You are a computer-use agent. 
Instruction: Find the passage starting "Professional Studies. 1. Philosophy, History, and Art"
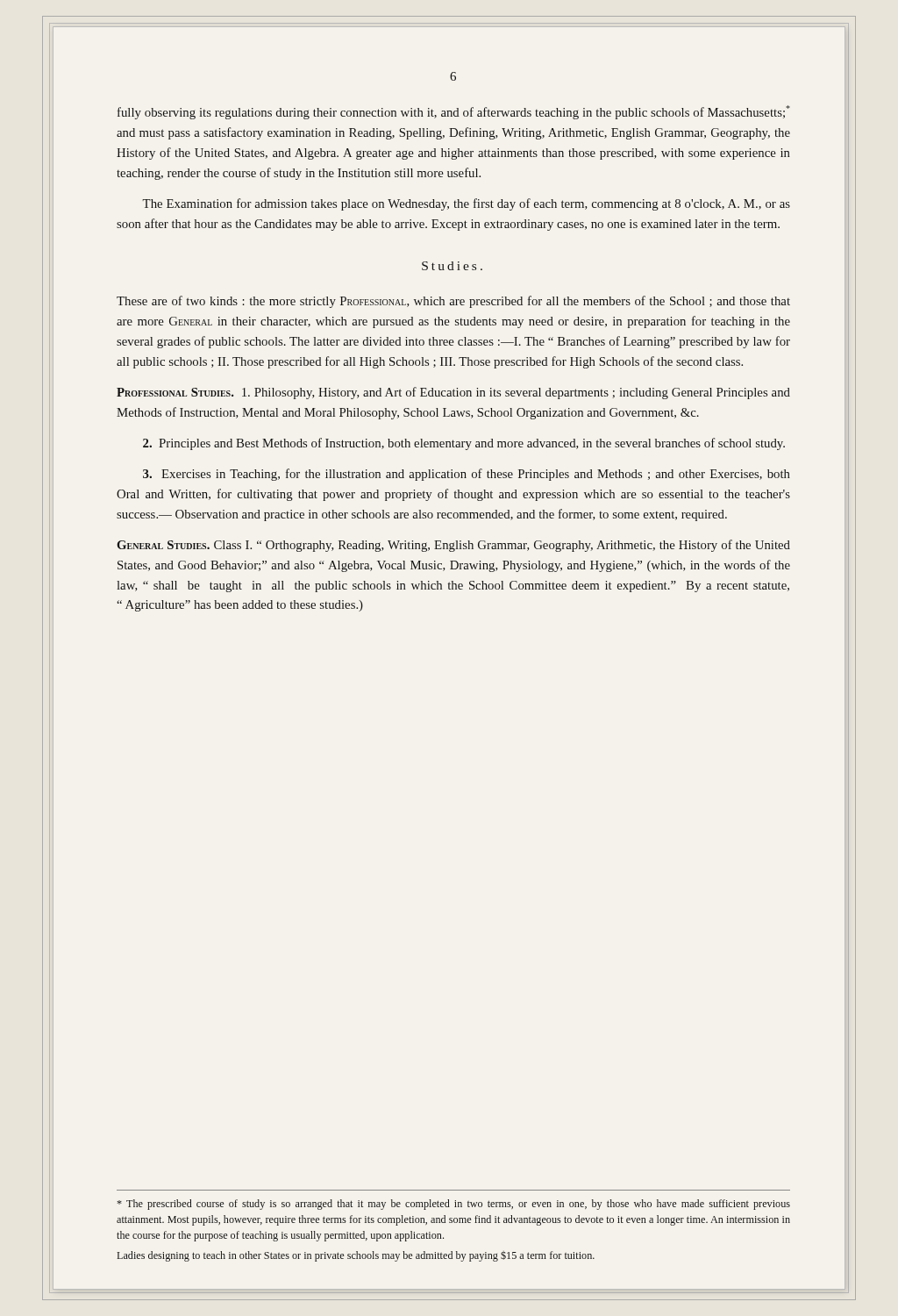coord(453,402)
